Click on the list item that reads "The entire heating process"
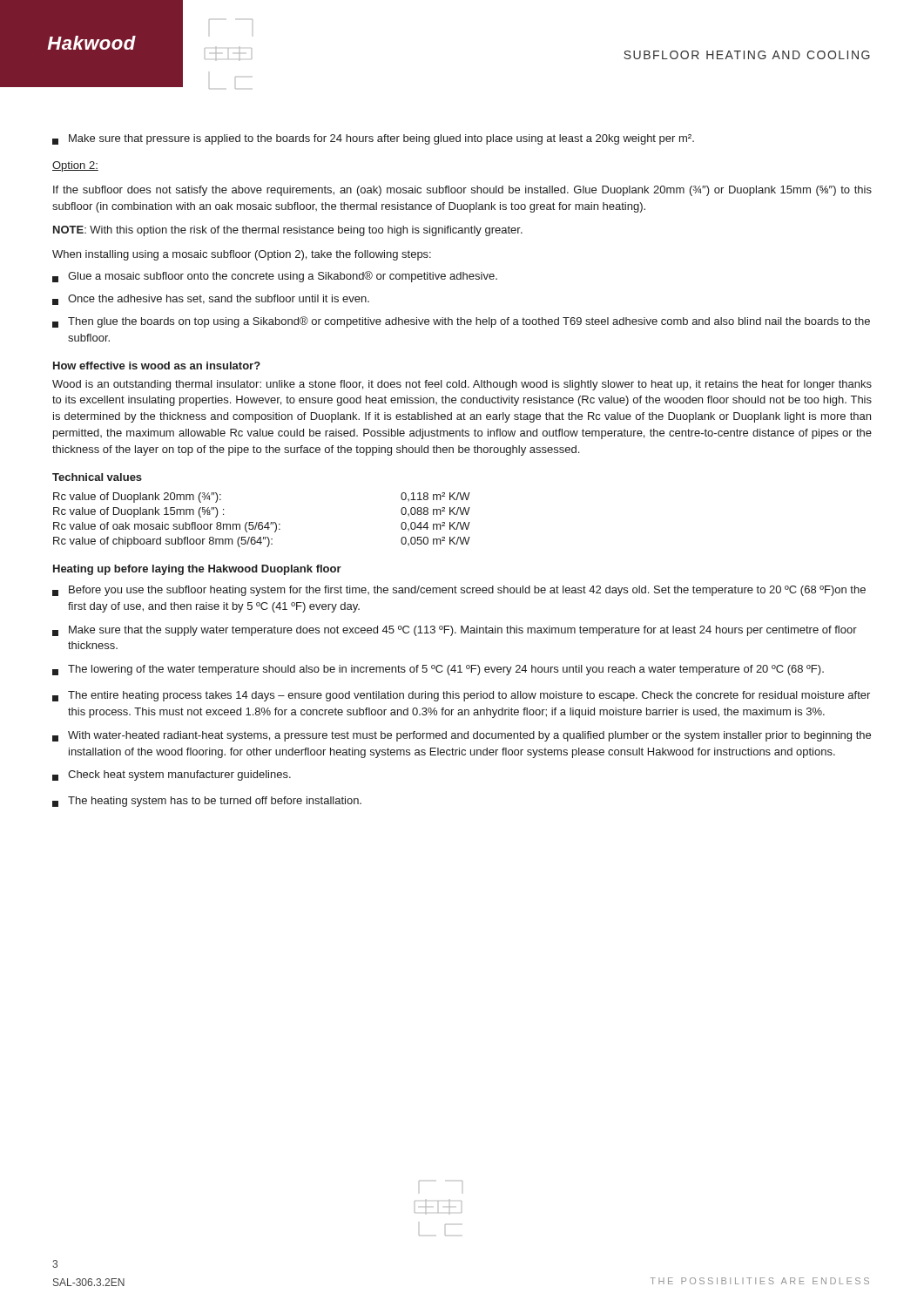This screenshot has height=1307, width=924. coord(462,704)
